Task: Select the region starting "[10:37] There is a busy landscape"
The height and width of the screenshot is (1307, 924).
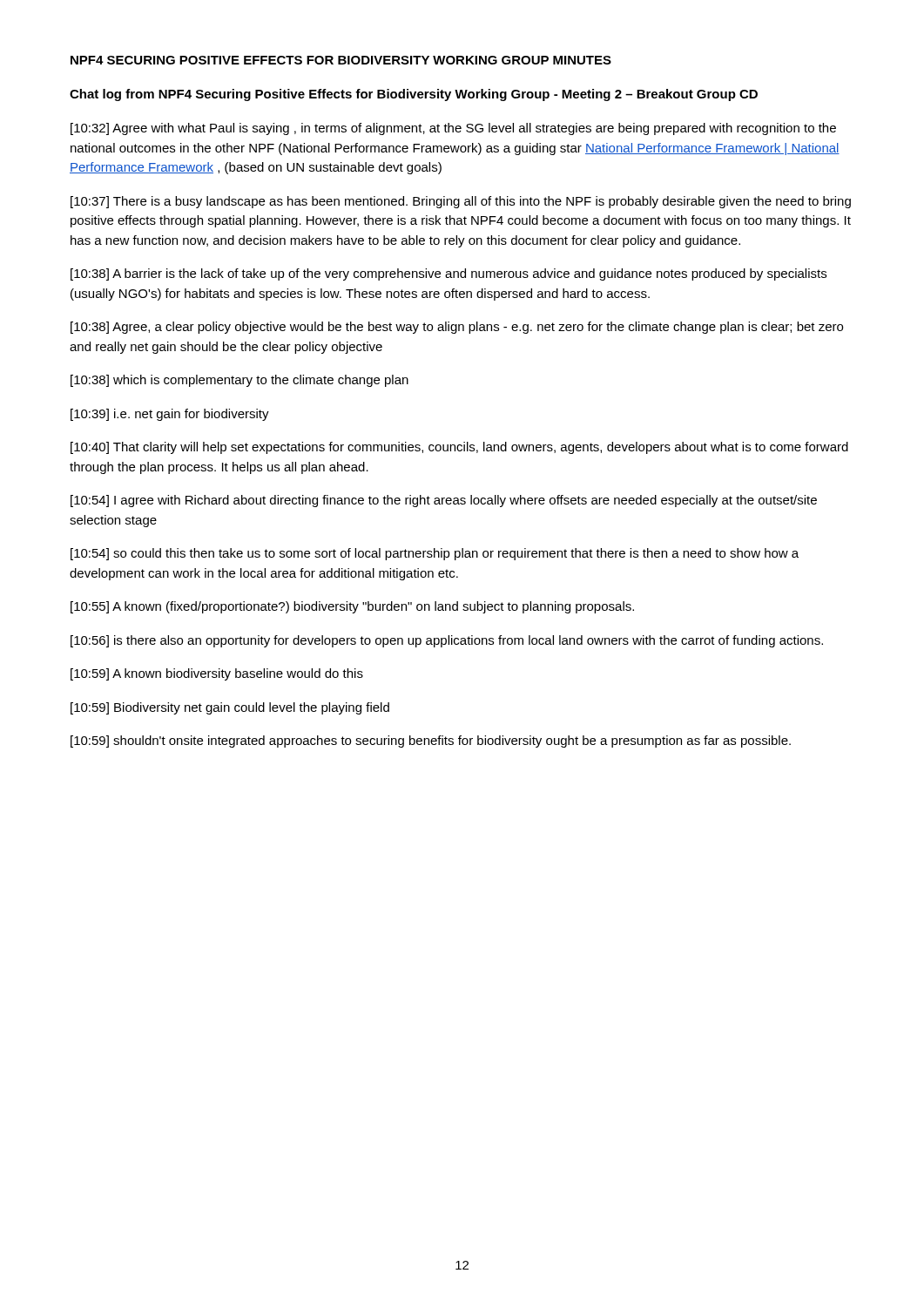Action: pos(461,220)
